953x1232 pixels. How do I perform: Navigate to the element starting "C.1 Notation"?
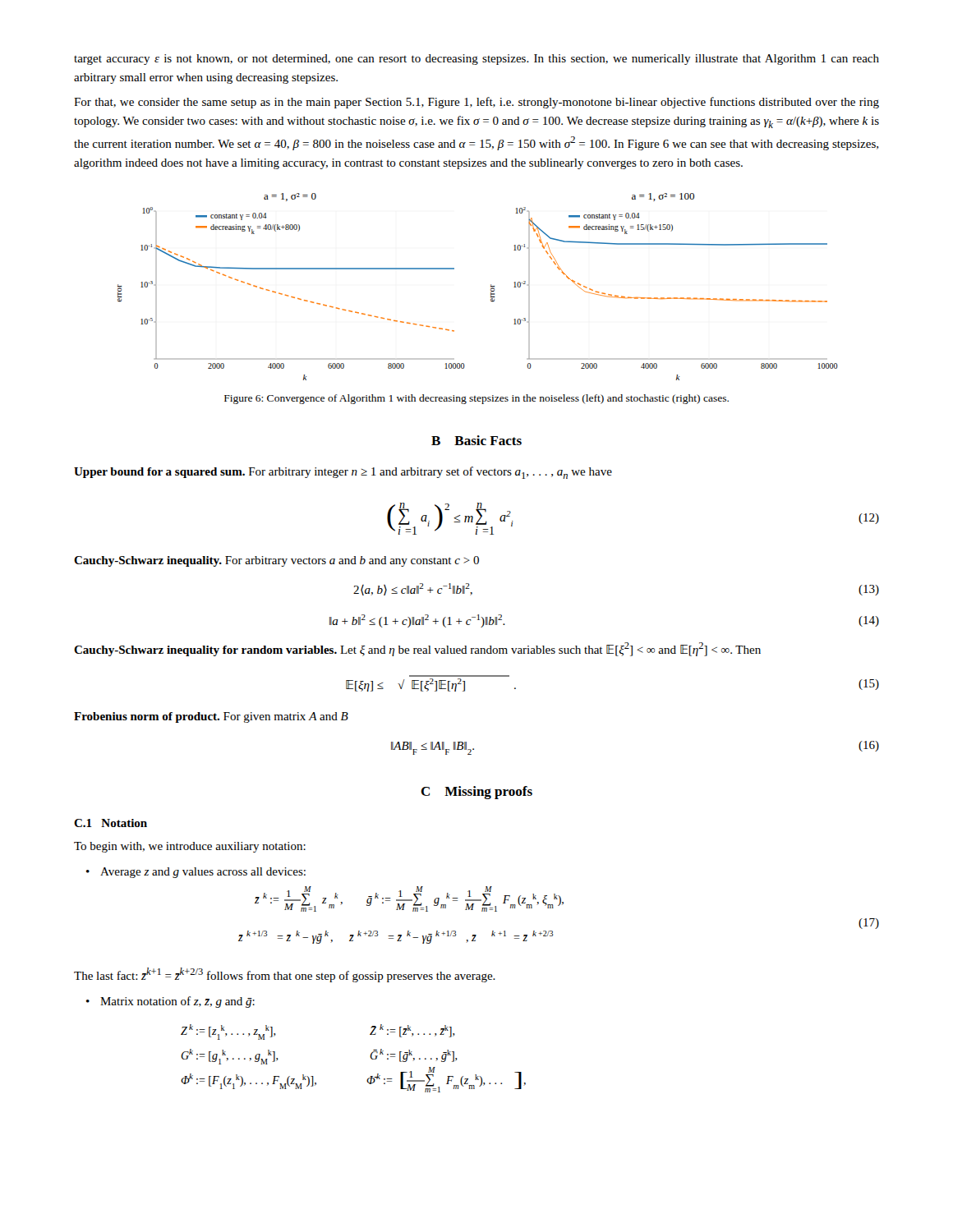(111, 823)
